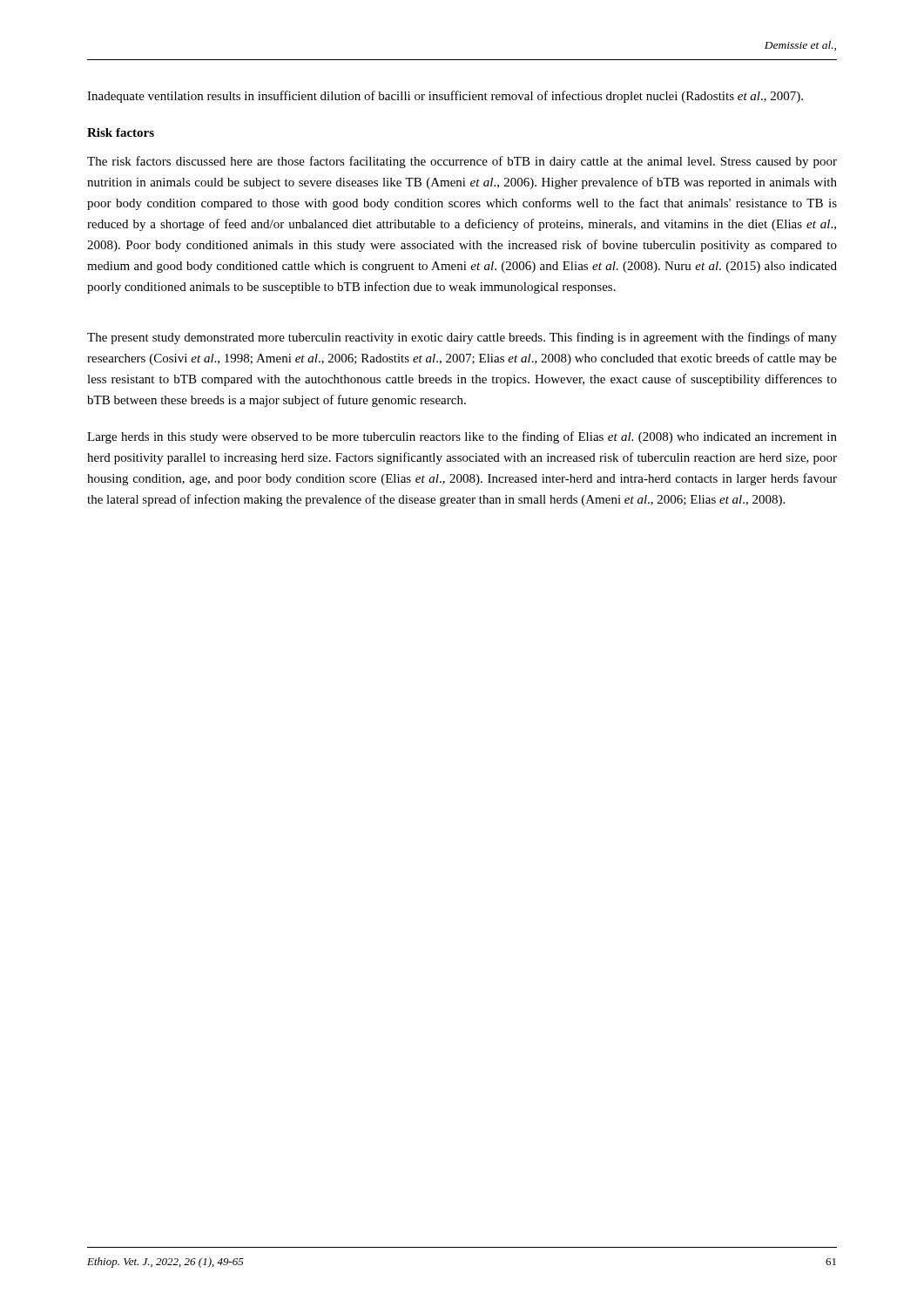Where is the passage that starts "The present study demonstrated"?
Image resolution: width=924 pixels, height=1307 pixels.
tap(462, 369)
